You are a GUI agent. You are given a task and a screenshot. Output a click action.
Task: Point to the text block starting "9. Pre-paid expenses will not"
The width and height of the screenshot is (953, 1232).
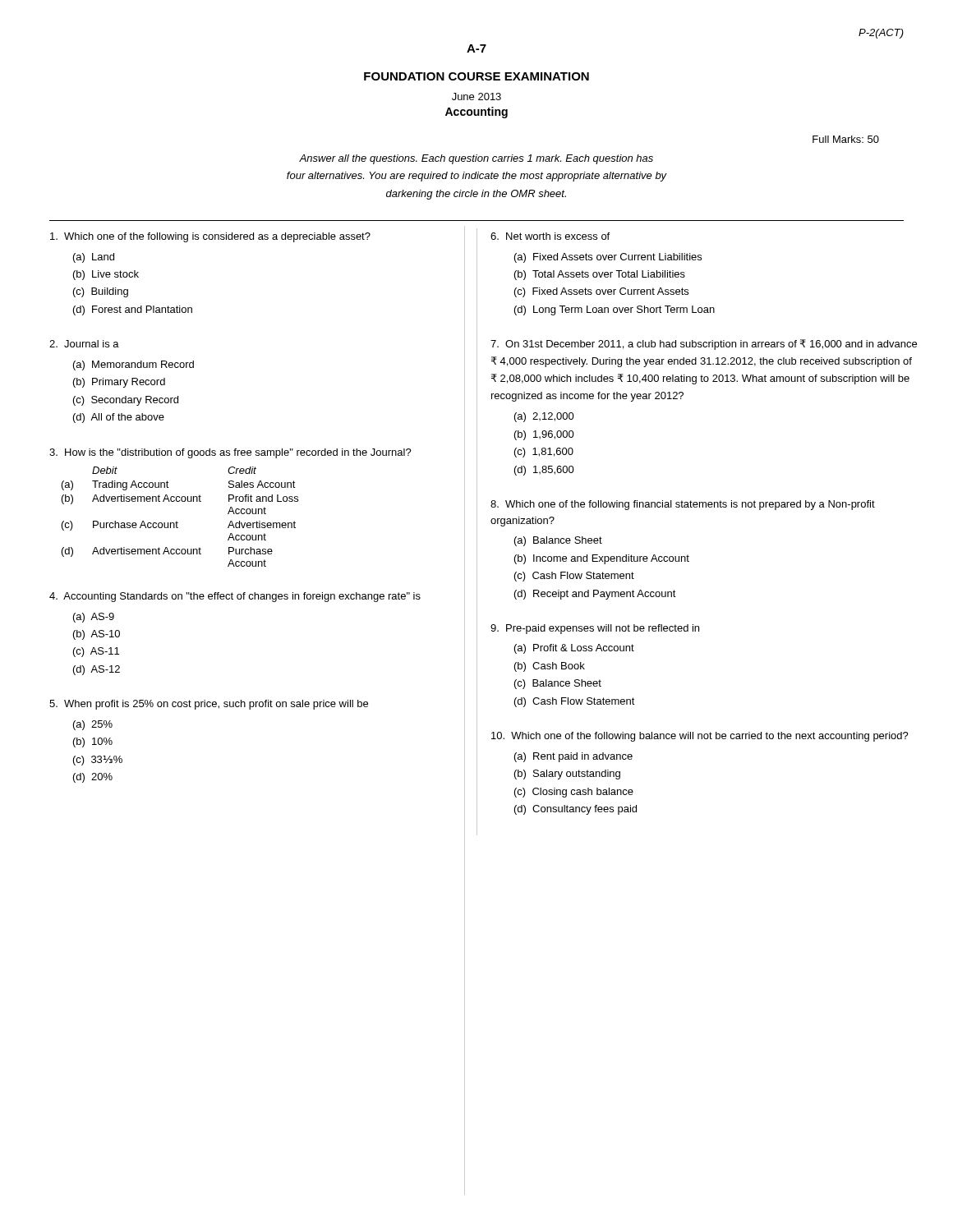point(595,629)
